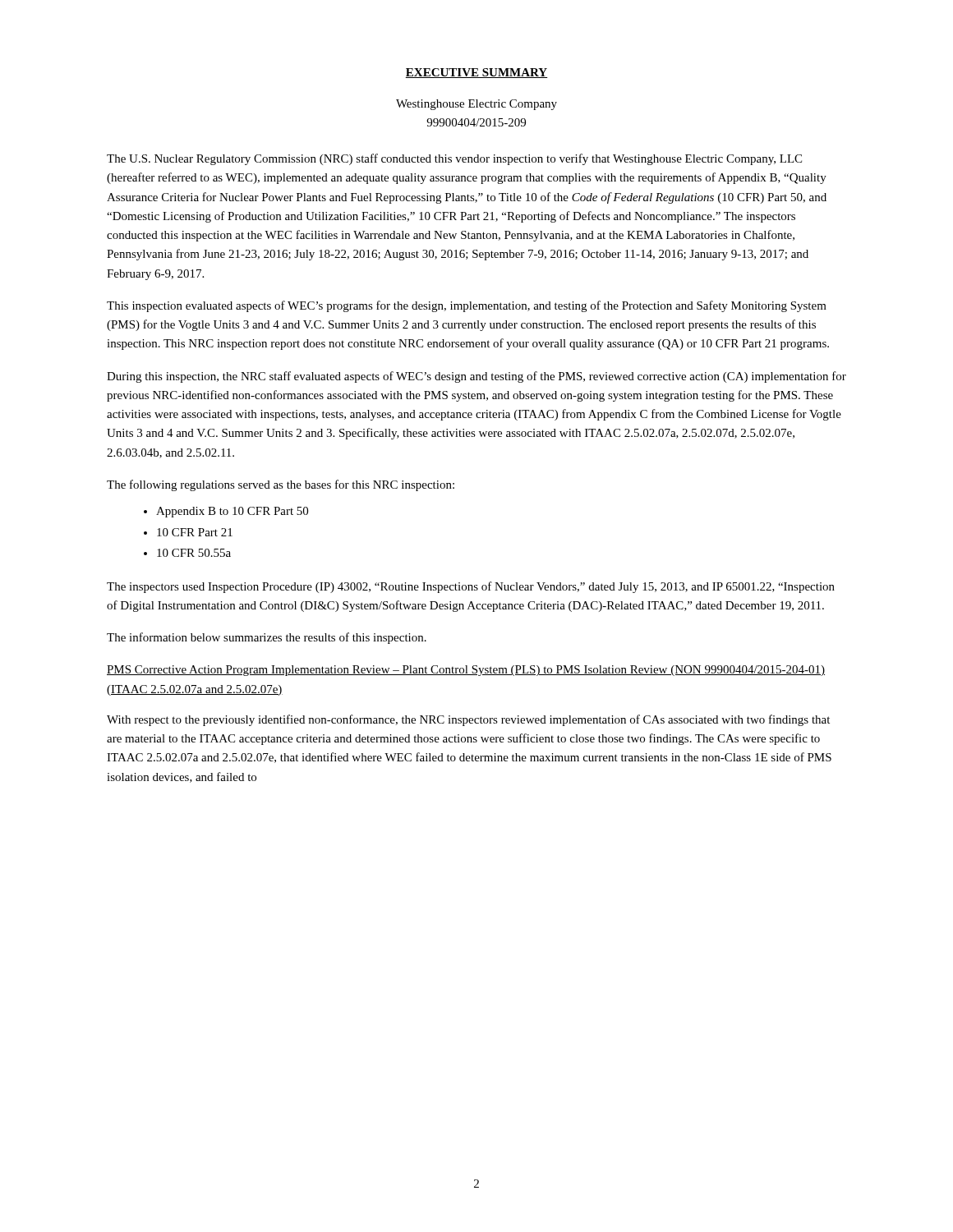Click the passage that begins "The information below summarizes the results of"

point(267,637)
